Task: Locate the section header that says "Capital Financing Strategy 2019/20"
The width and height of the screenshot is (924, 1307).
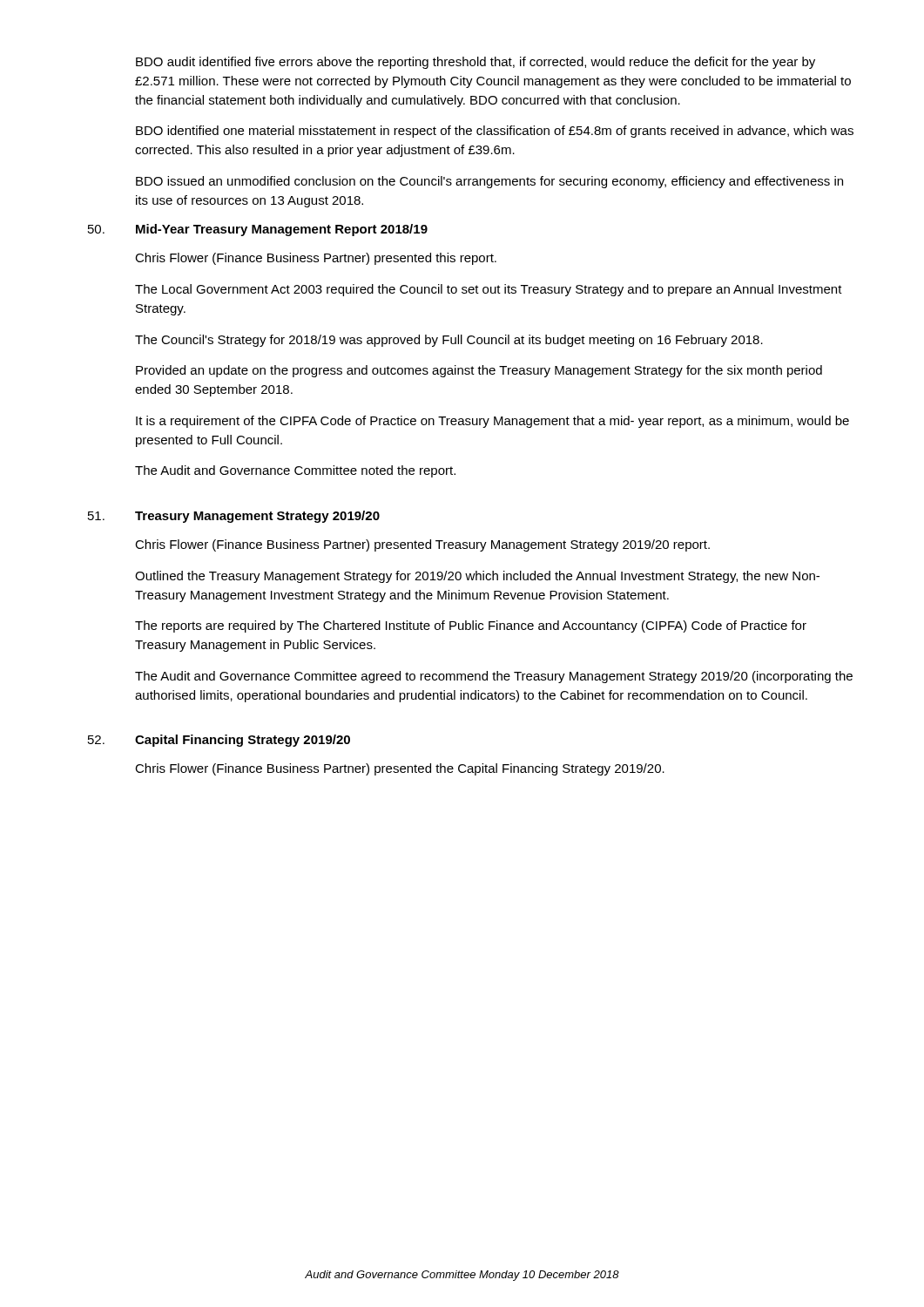Action: tap(243, 740)
